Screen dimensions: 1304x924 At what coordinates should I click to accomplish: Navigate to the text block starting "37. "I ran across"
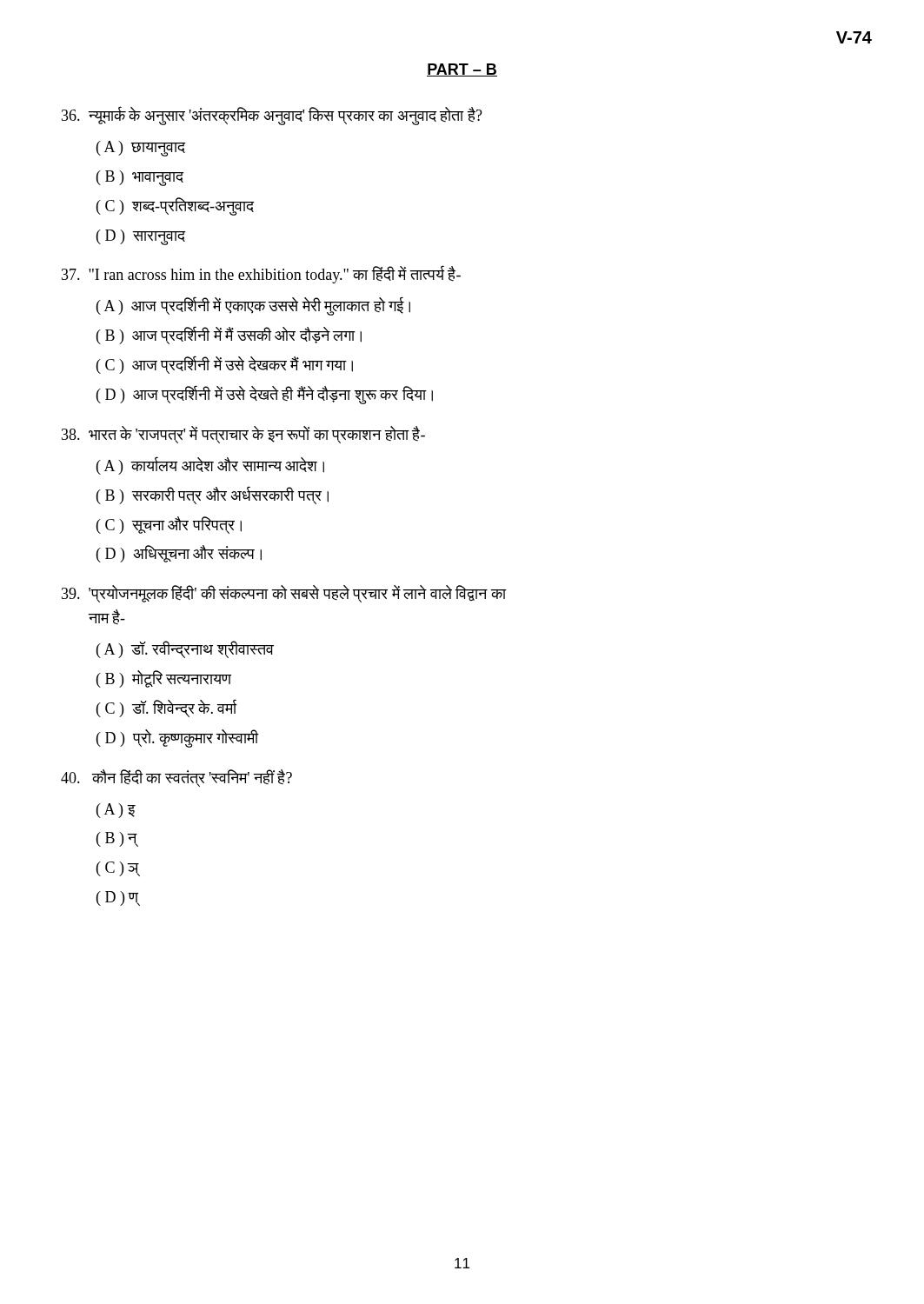click(261, 274)
